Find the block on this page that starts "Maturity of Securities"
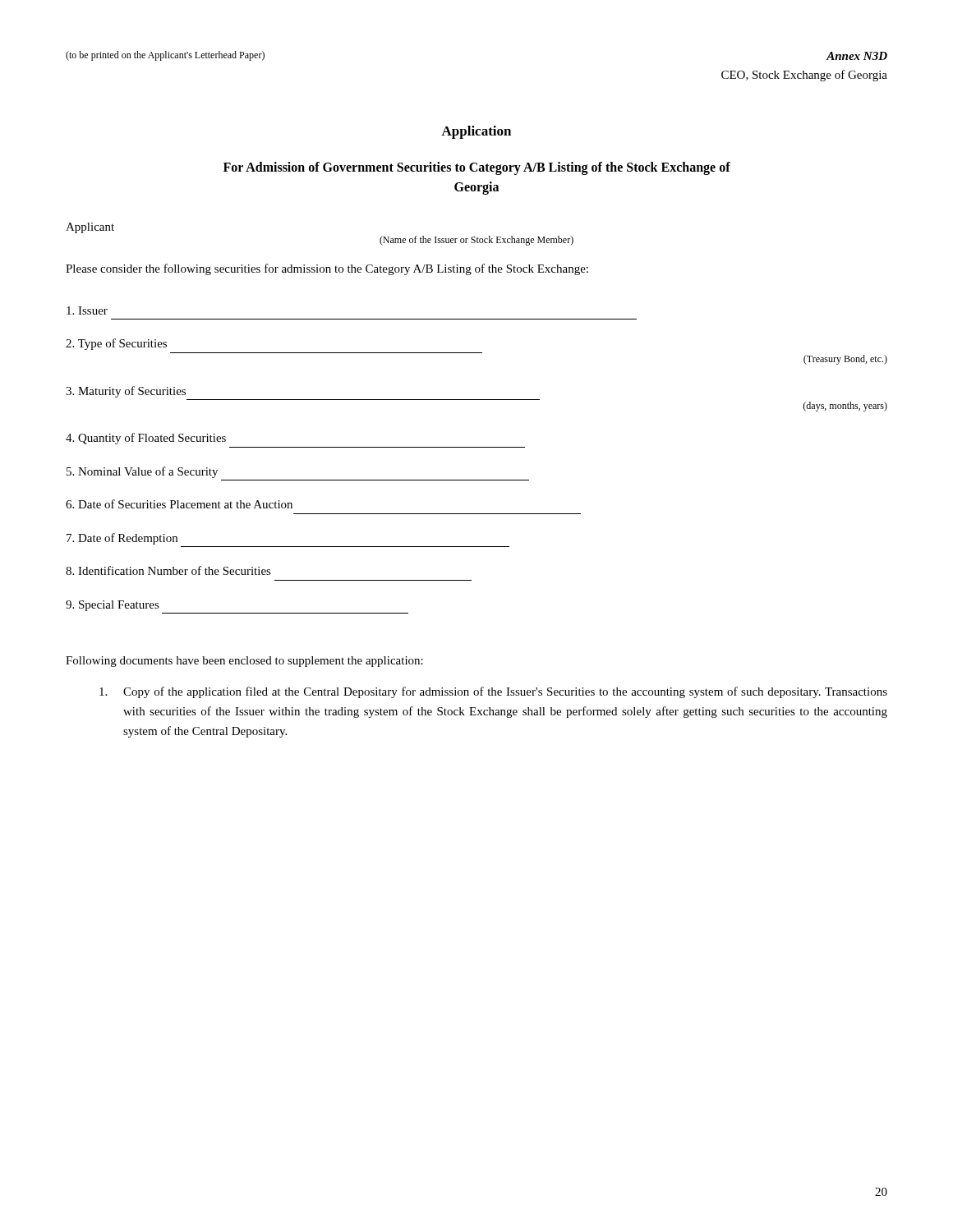This screenshot has width=953, height=1232. click(x=476, y=397)
